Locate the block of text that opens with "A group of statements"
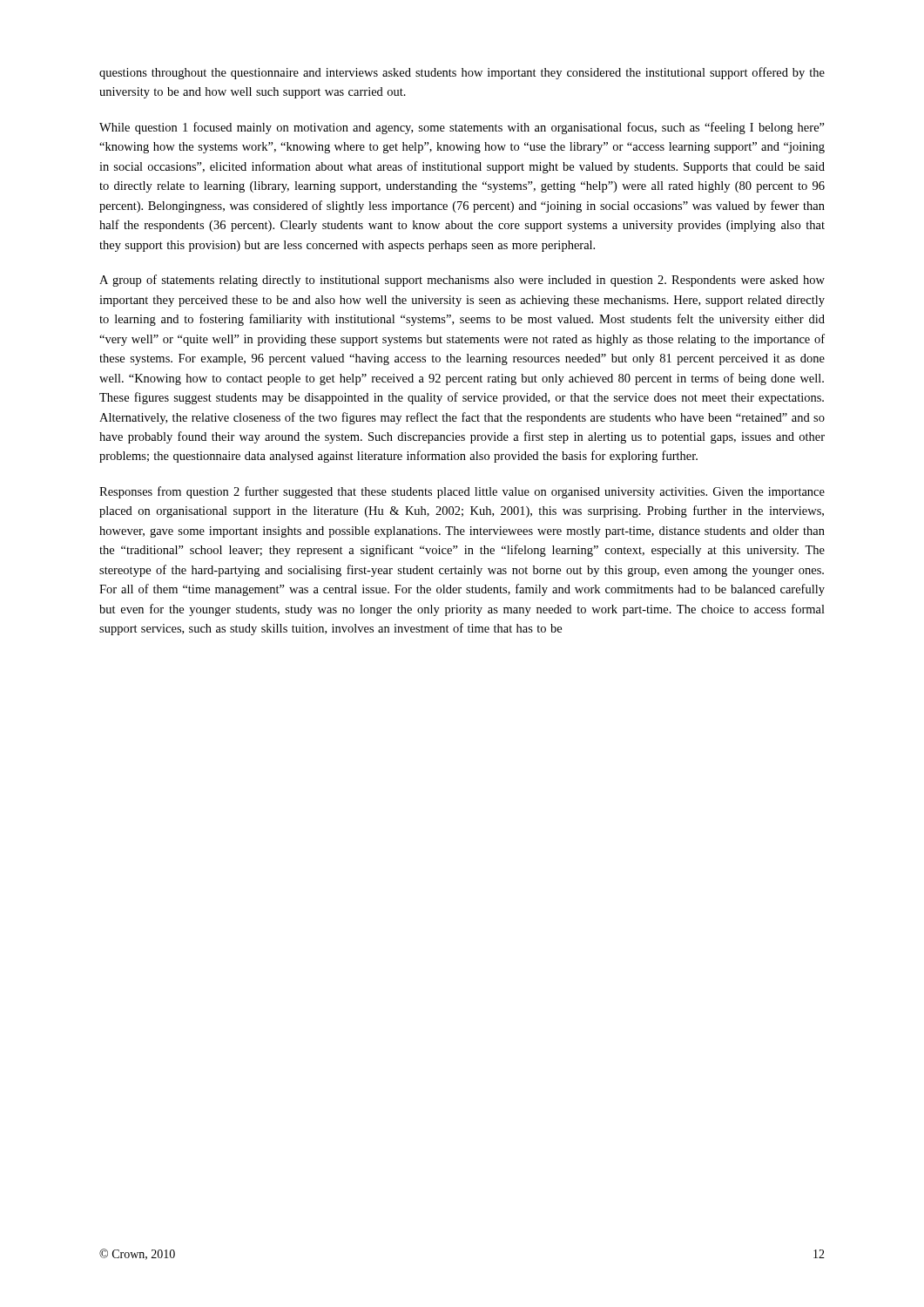The image size is (924, 1307). point(462,368)
